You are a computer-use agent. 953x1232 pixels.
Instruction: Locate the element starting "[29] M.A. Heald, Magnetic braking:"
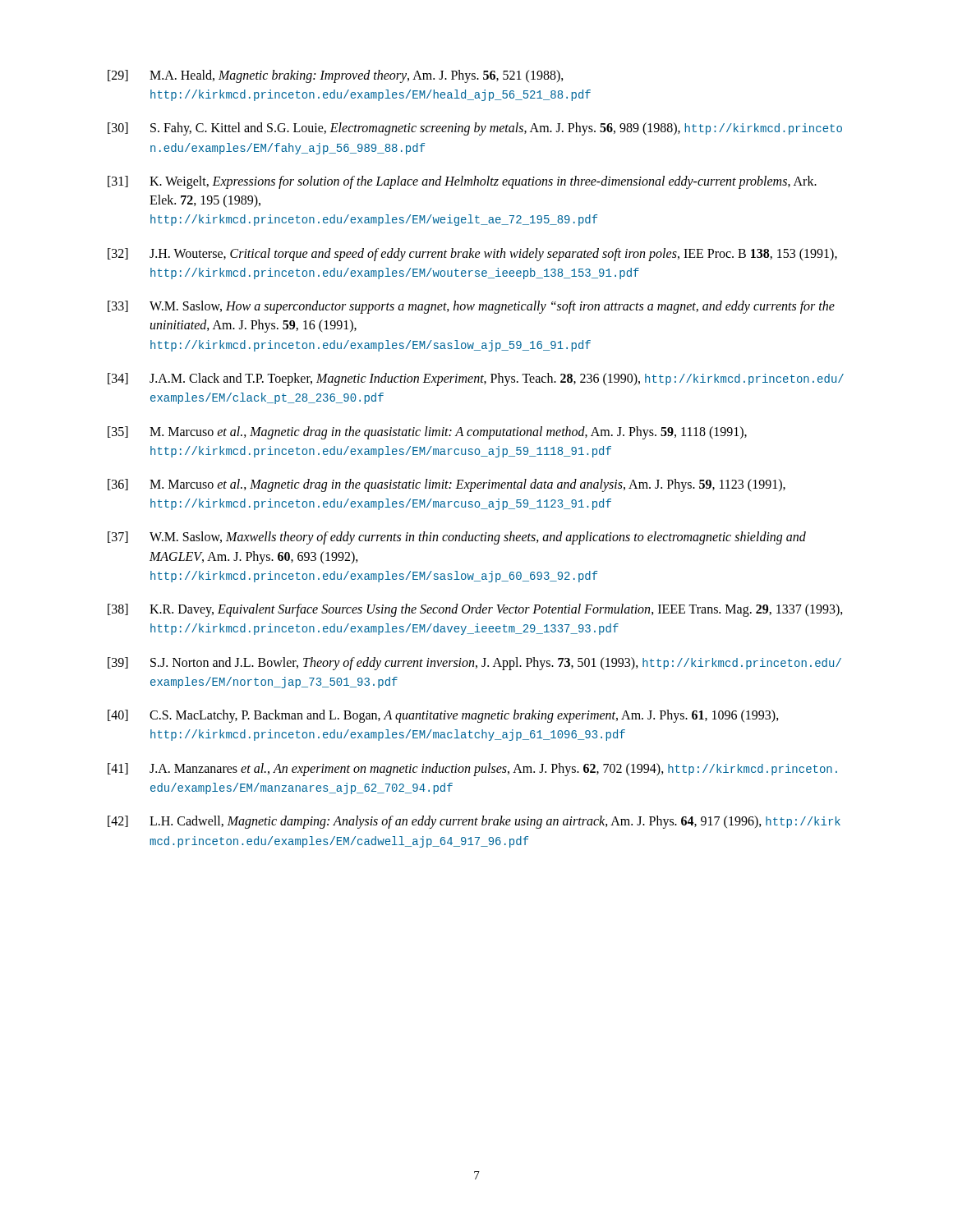(476, 85)
